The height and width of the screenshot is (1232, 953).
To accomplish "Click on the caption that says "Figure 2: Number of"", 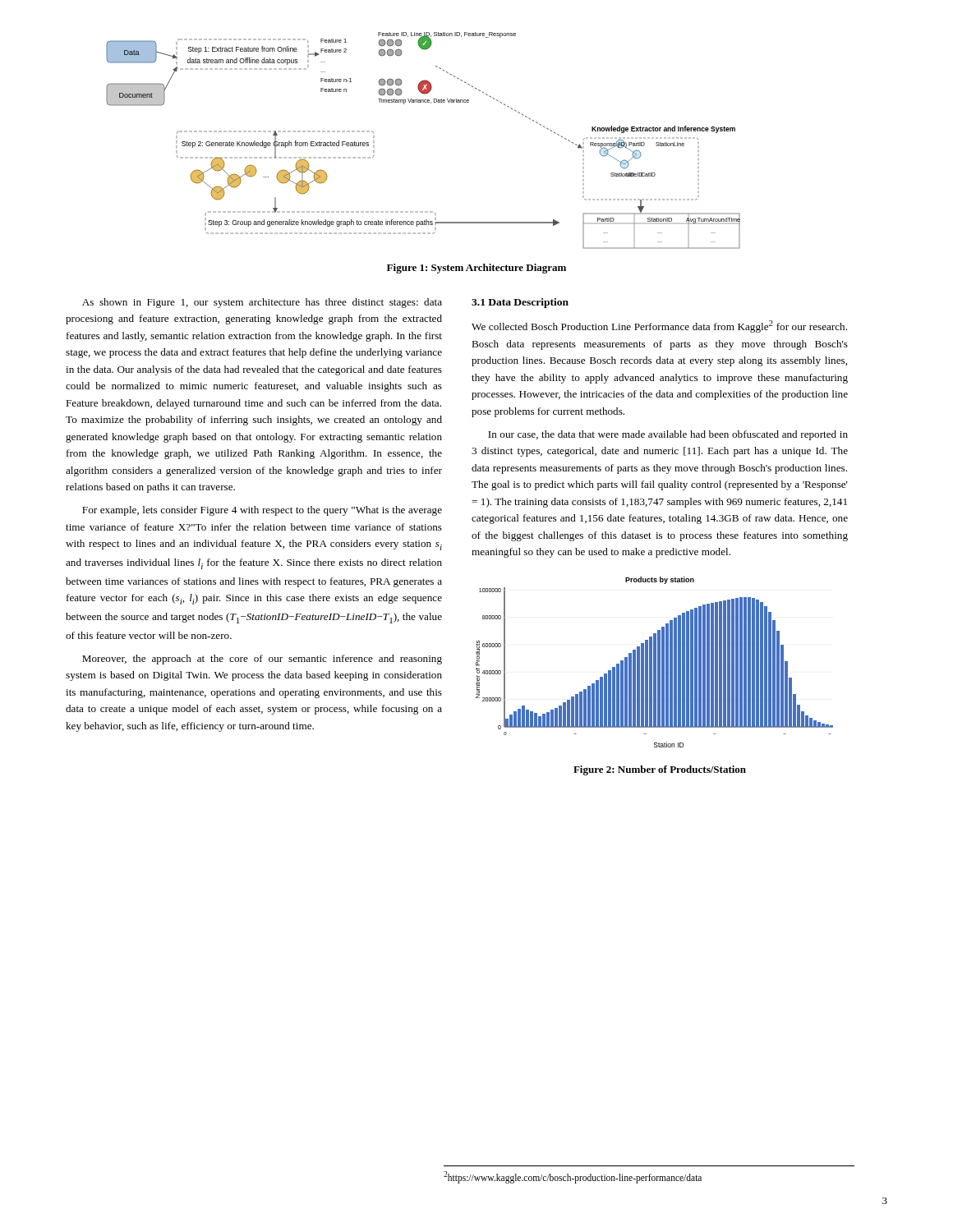I will click(x=660, y=769).
